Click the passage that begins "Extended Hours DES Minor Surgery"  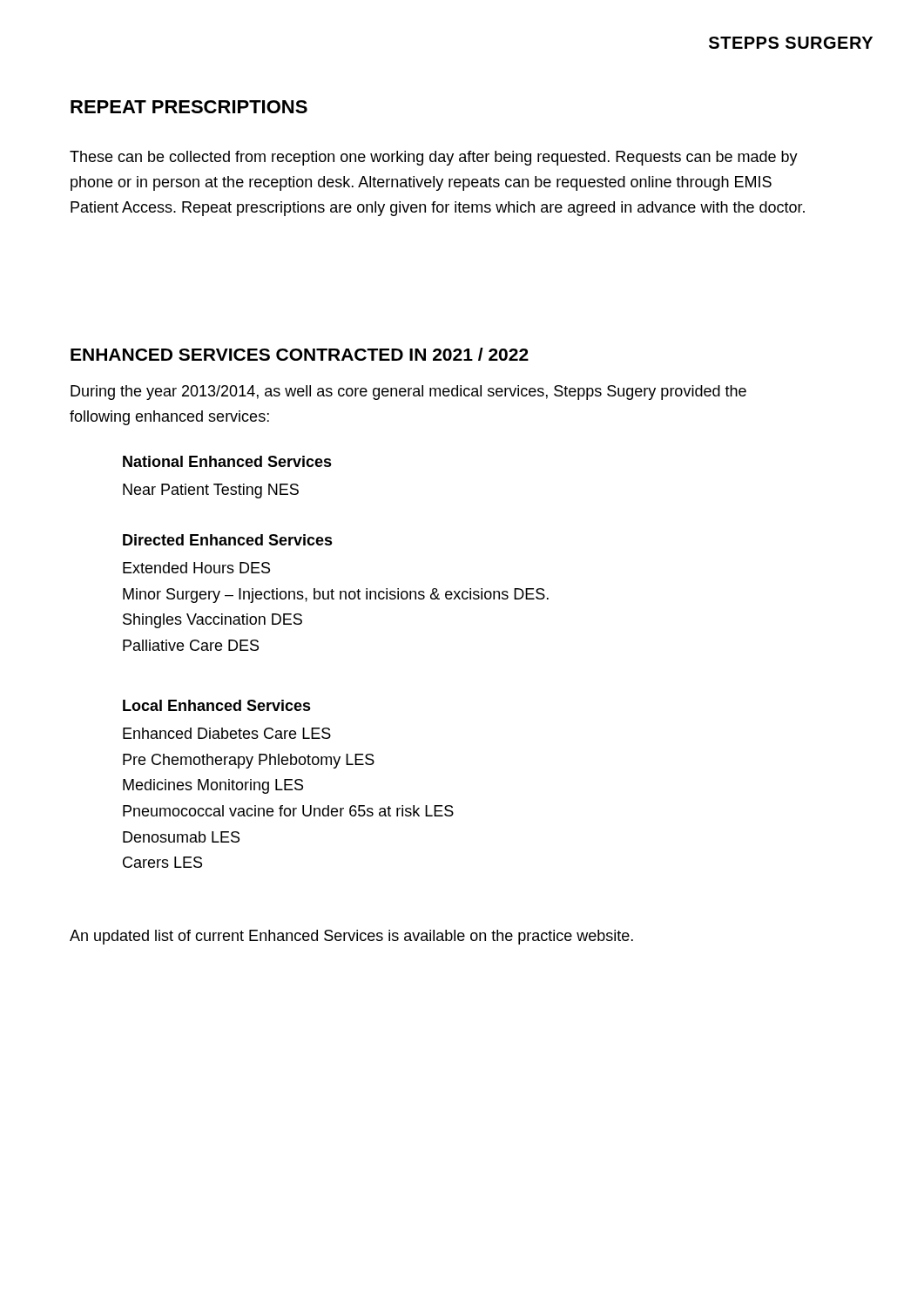coord(336,607)
